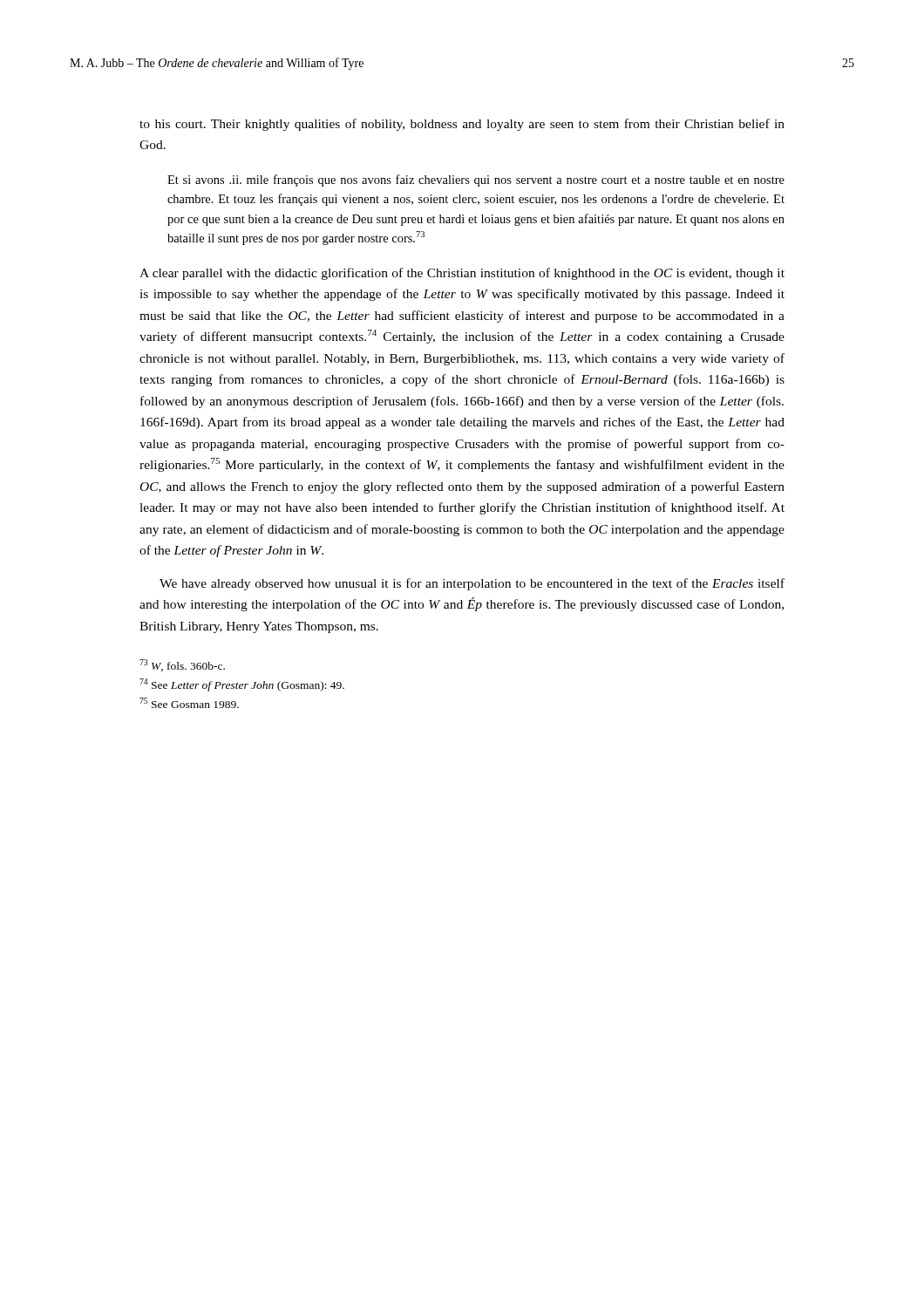Select the text block that reads "Et si avons .ii. mile françois que nos"
Screen dimensions: 1308x924
tap(476, 209)
